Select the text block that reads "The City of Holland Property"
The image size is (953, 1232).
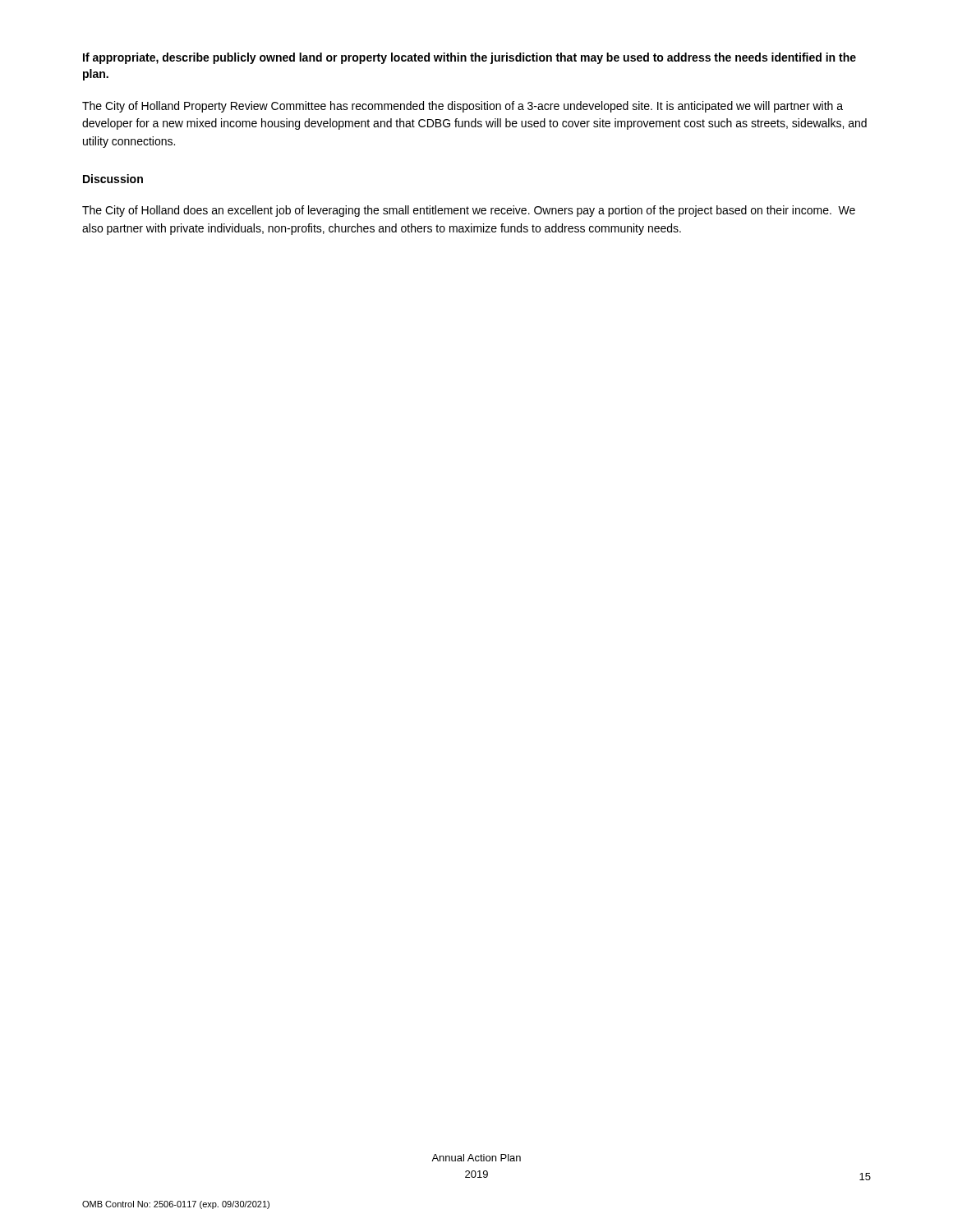pos(475,123)
